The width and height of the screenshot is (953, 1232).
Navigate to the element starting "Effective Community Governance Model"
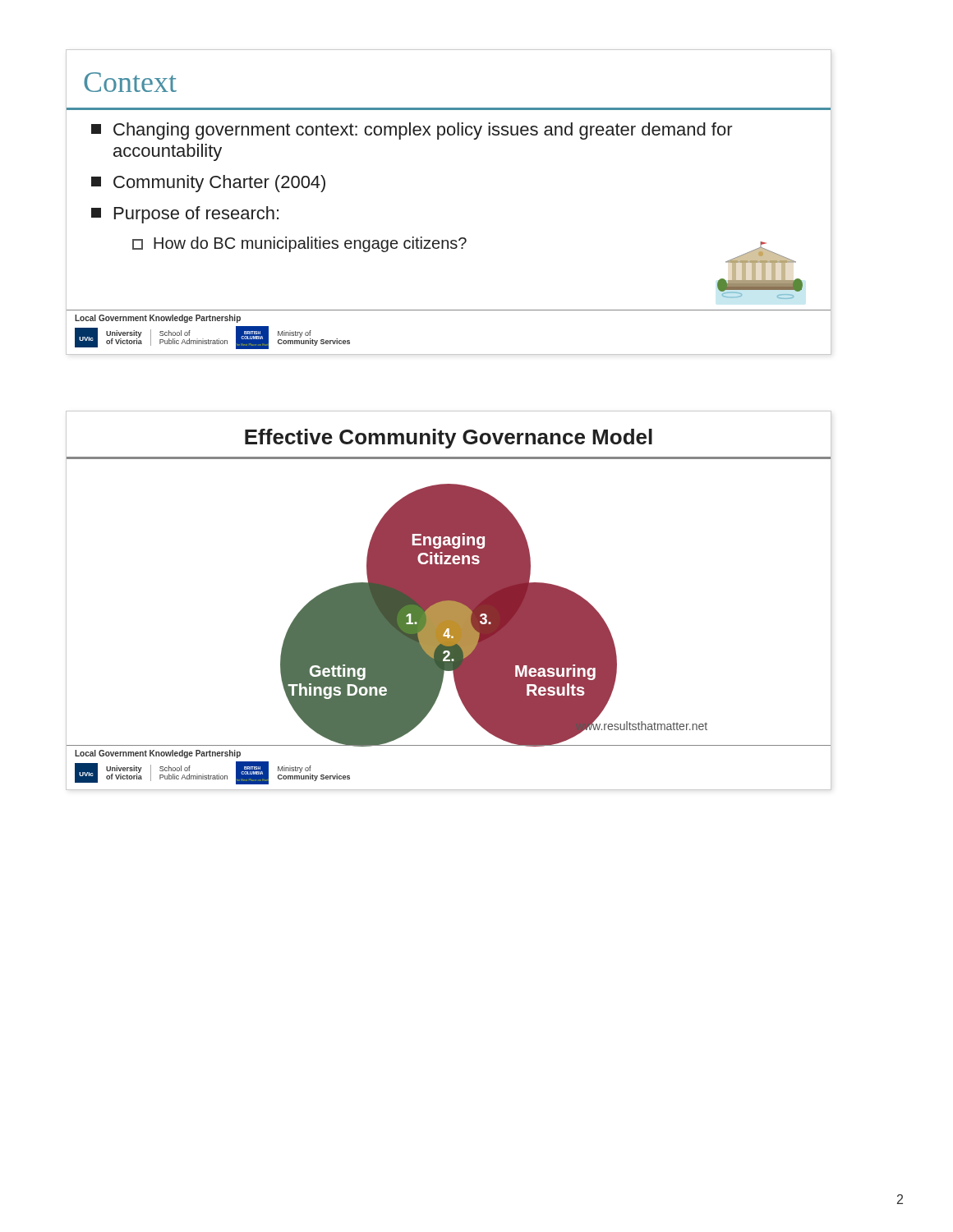[449, 437]
